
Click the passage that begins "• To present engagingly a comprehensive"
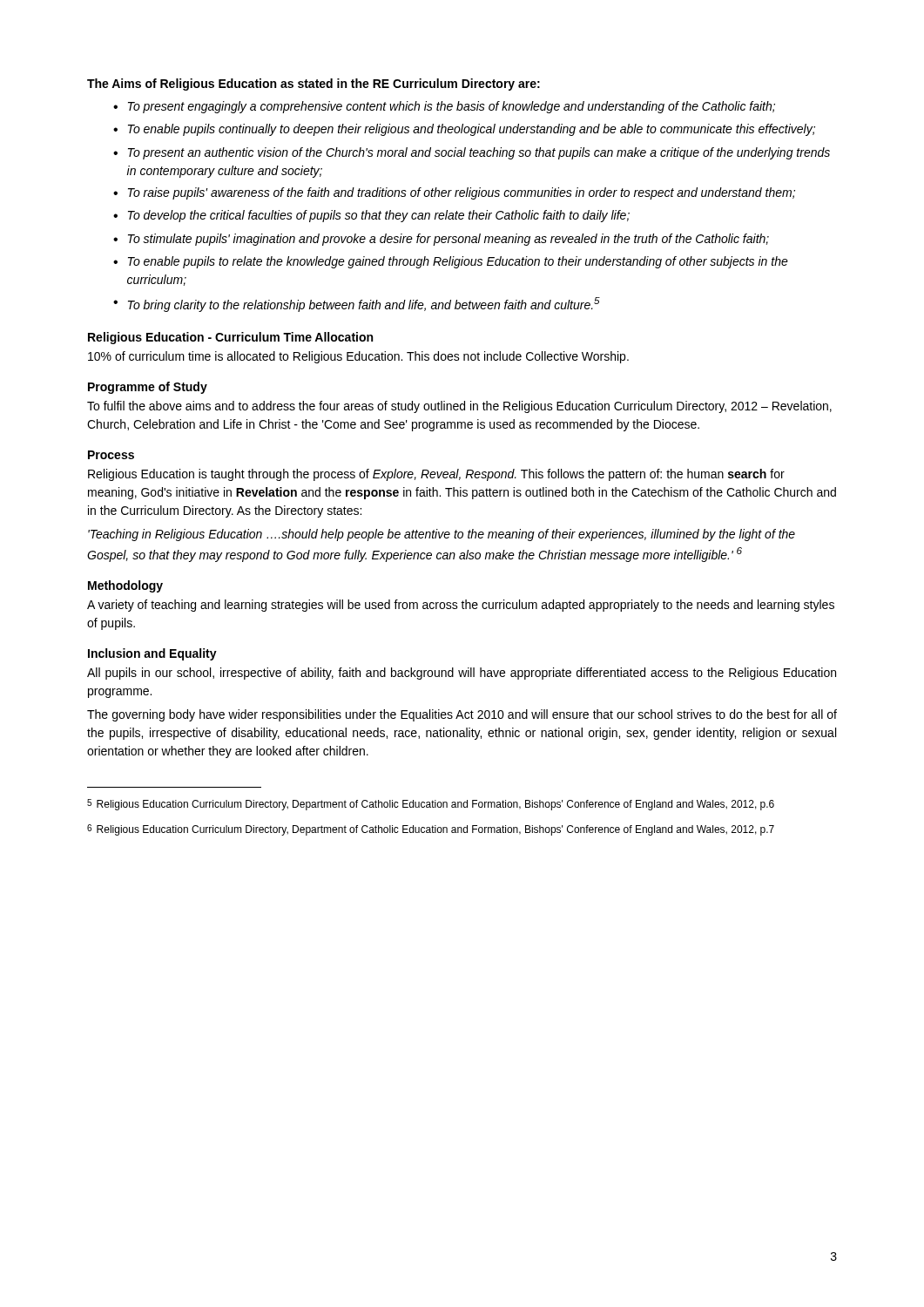click(475, 107)
